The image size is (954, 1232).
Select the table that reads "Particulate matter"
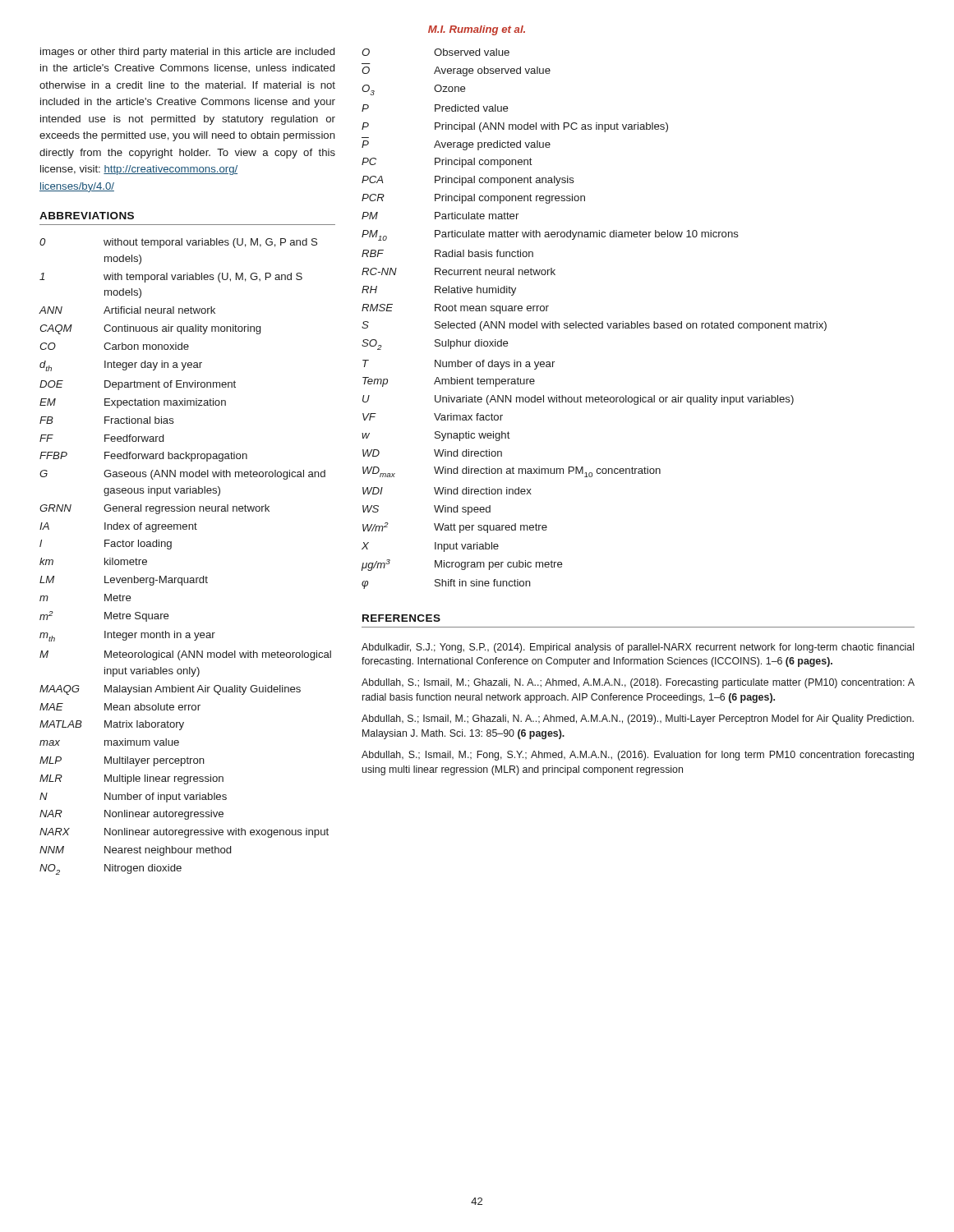[x=638, y=323]
